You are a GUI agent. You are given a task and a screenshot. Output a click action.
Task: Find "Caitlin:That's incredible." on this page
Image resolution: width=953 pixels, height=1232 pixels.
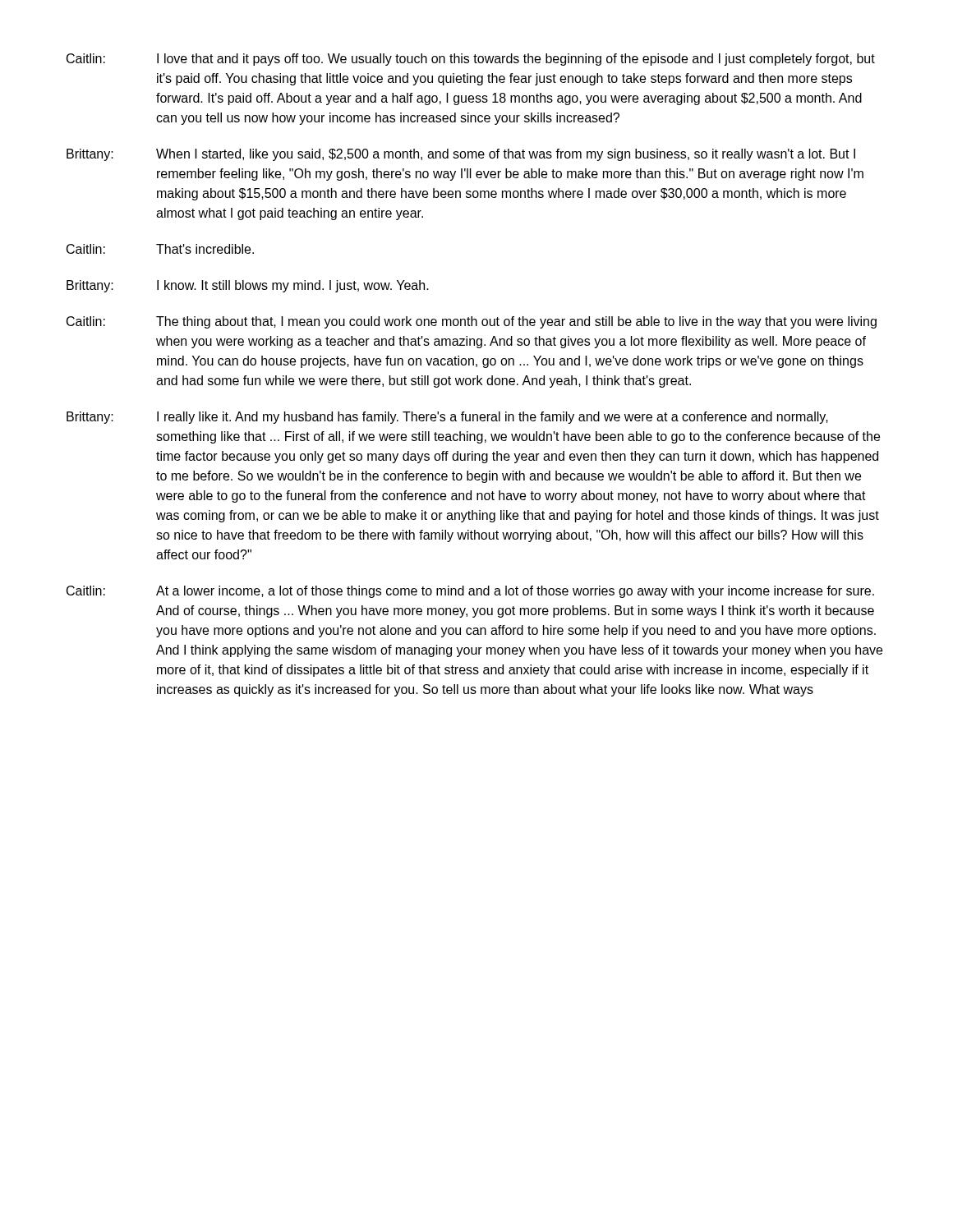(x=160, y=249)
